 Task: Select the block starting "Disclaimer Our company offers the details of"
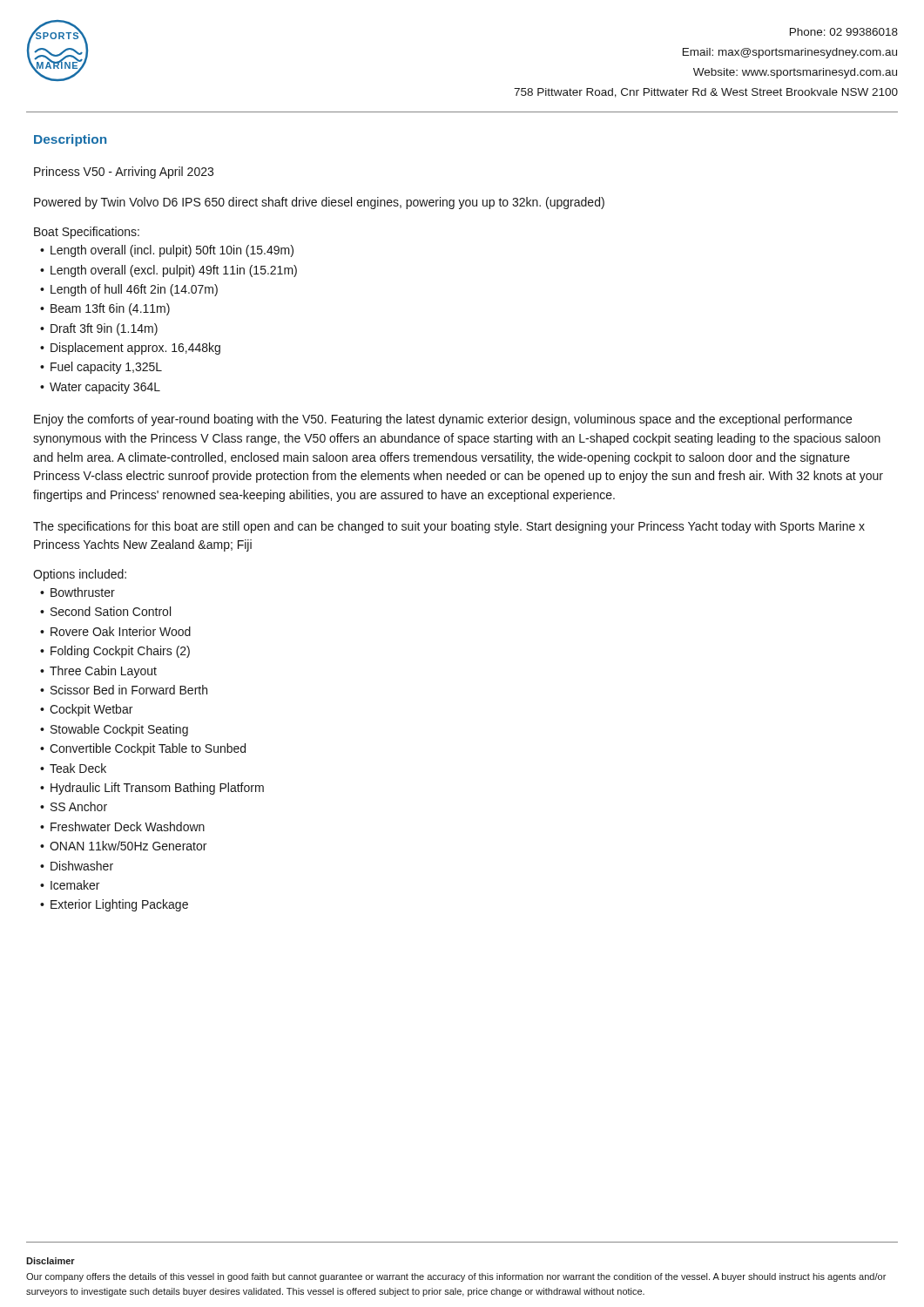[x=462, y=1275]
